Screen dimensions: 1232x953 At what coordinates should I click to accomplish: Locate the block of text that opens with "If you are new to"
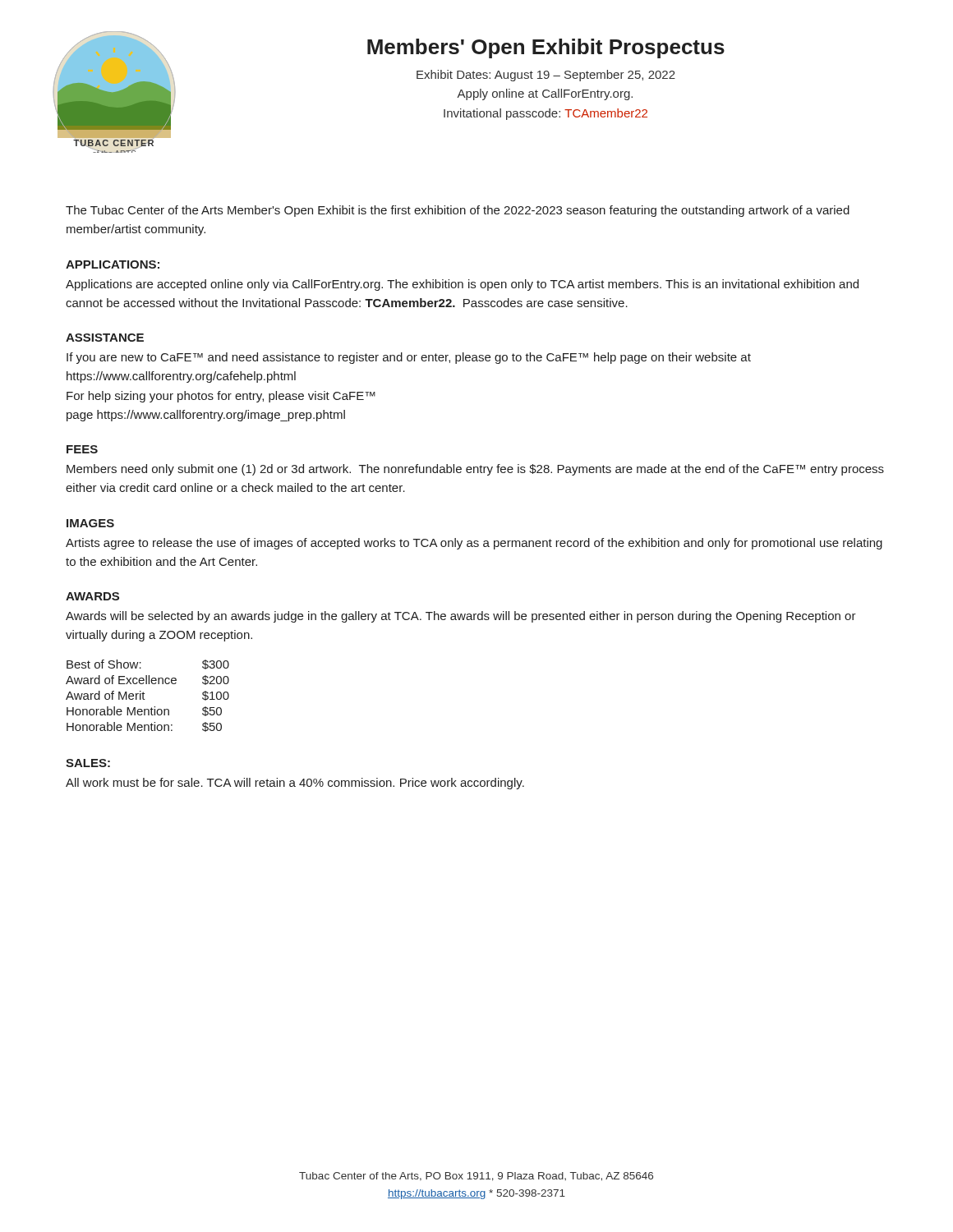pyautogui.click(x=409, y=358)
